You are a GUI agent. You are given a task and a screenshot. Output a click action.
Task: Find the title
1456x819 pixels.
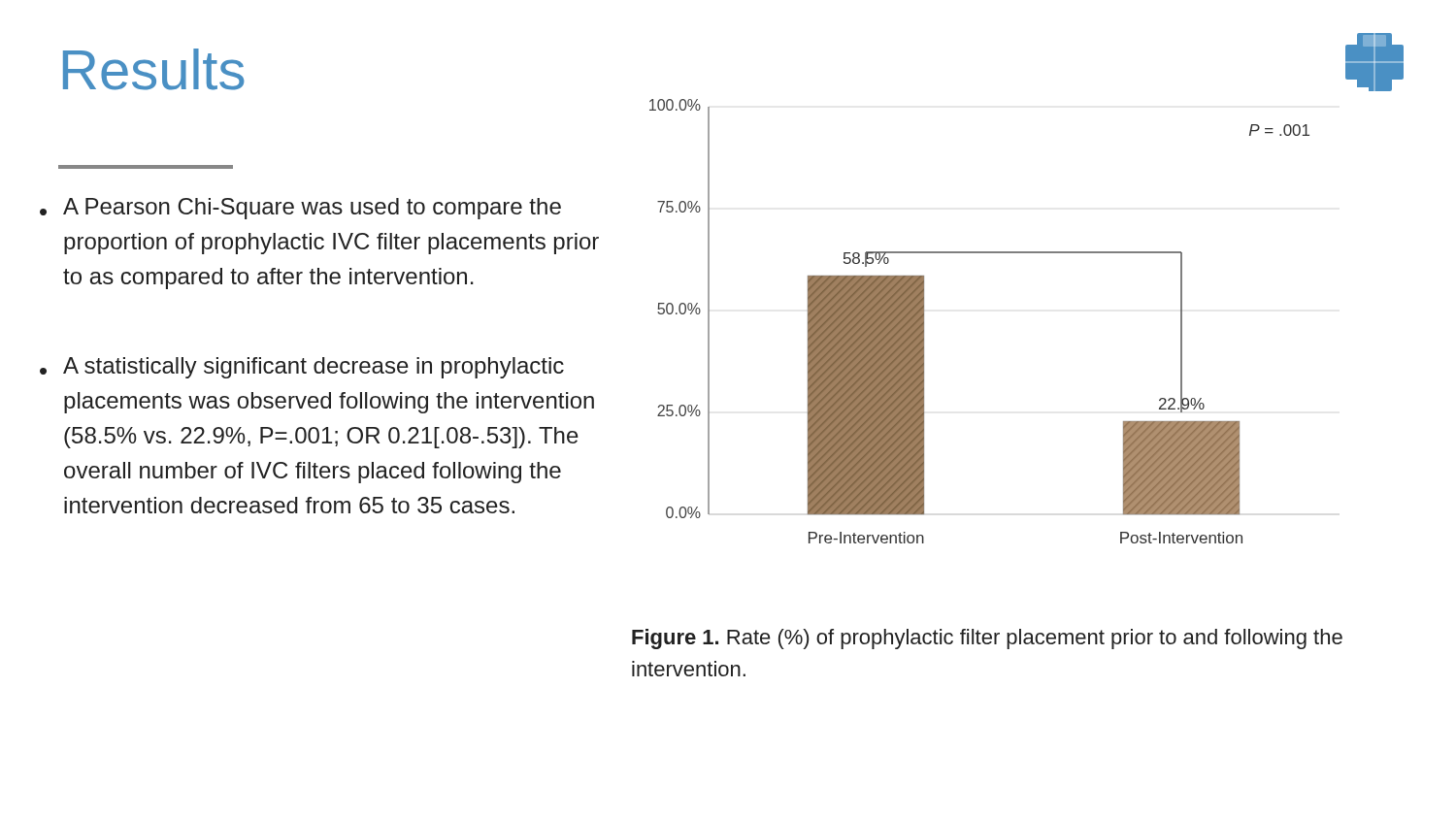(x=152, y=70)
